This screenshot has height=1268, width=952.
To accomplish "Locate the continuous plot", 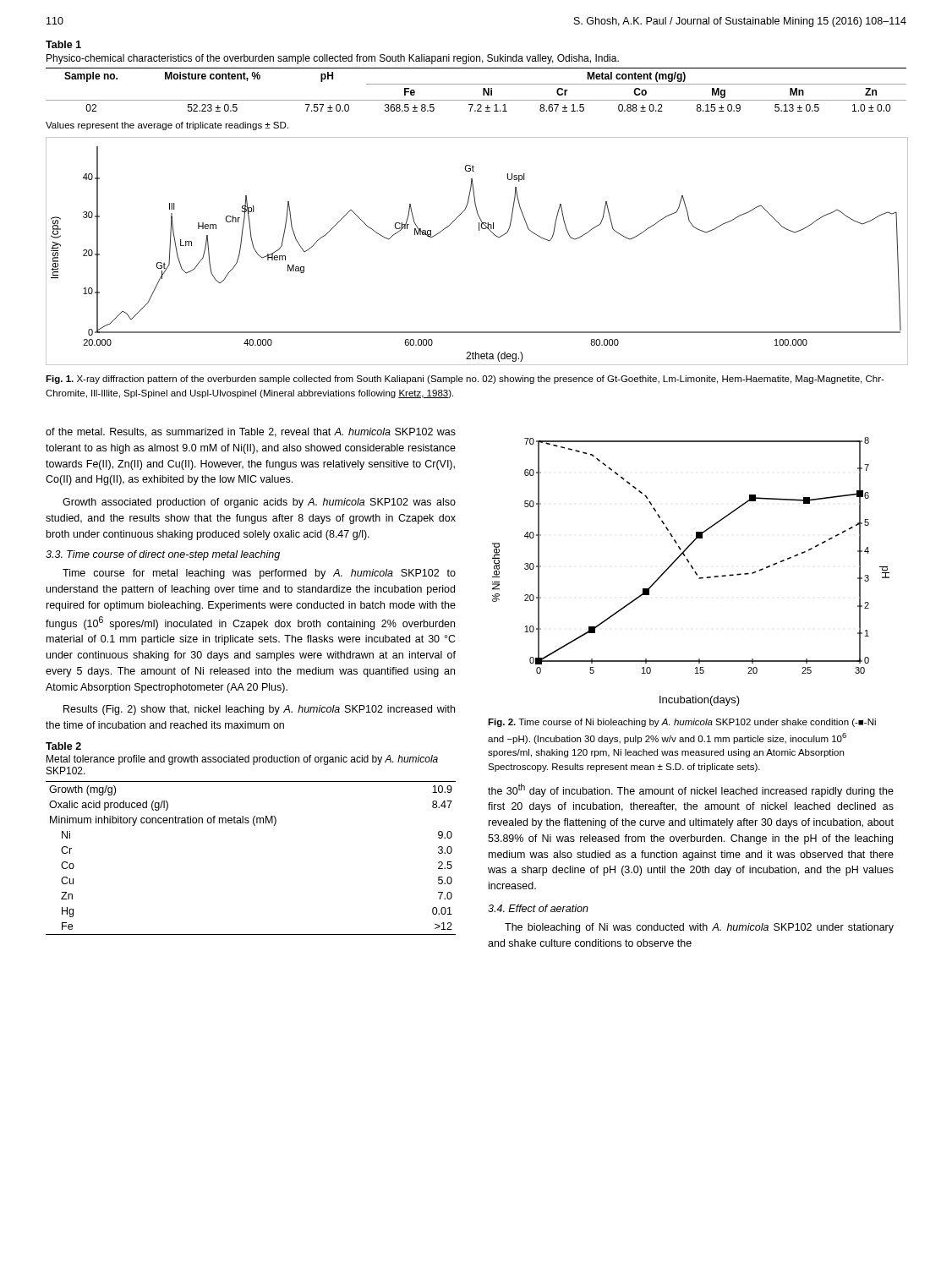I will coord(476,251).
